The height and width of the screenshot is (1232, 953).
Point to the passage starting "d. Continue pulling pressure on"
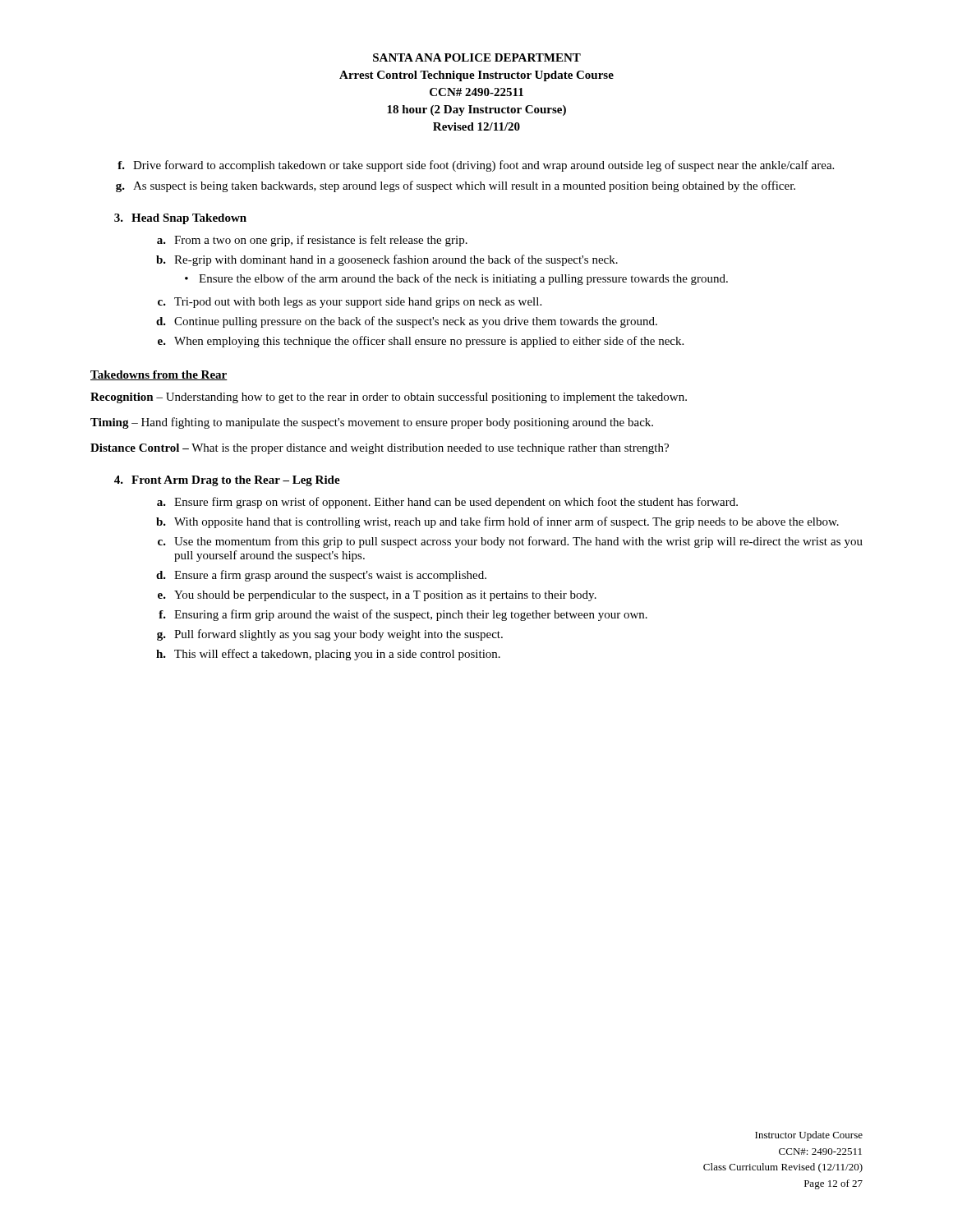click(x=493, y=322)
